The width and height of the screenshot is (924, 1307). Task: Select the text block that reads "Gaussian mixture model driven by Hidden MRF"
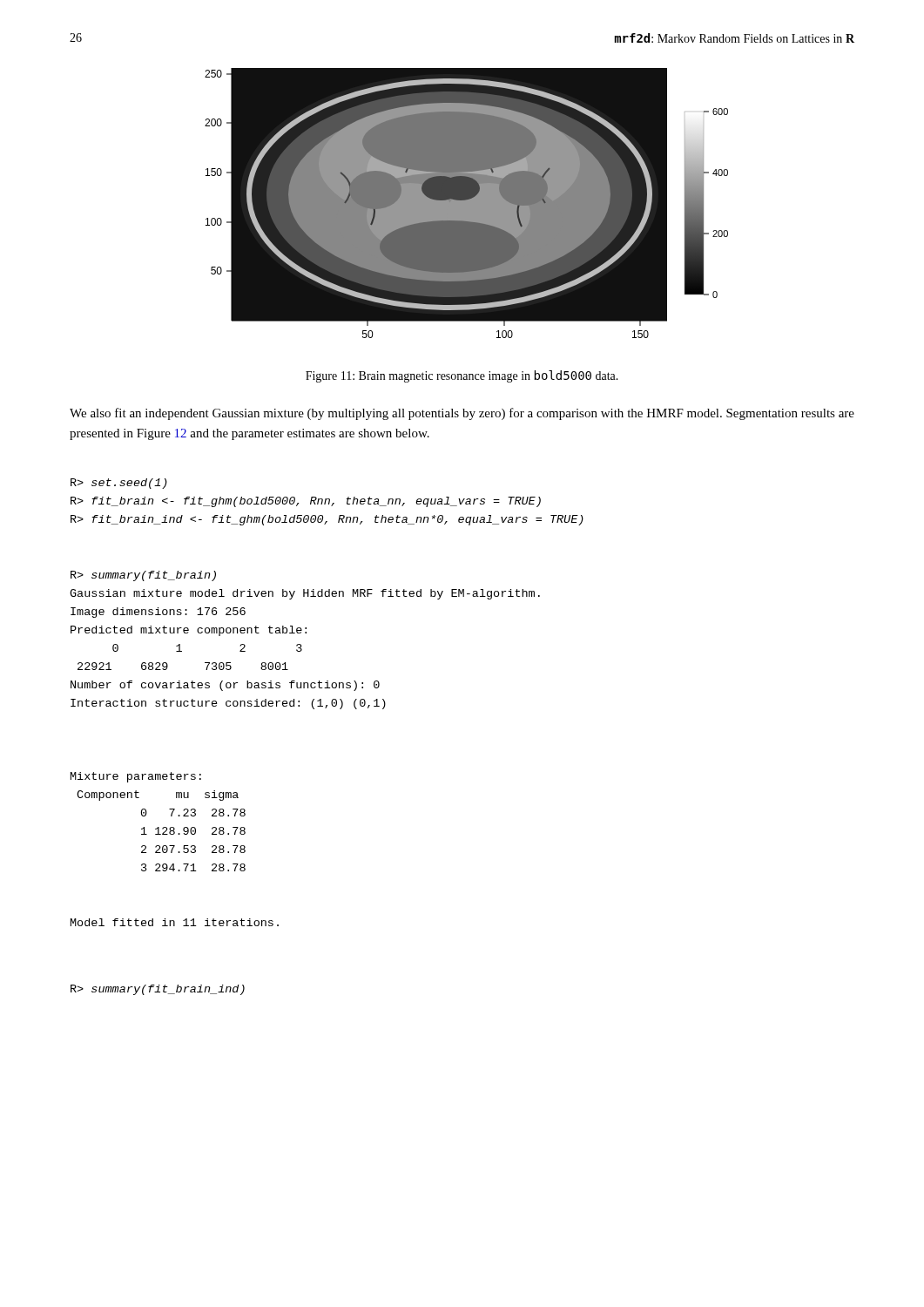coord(306,648)
